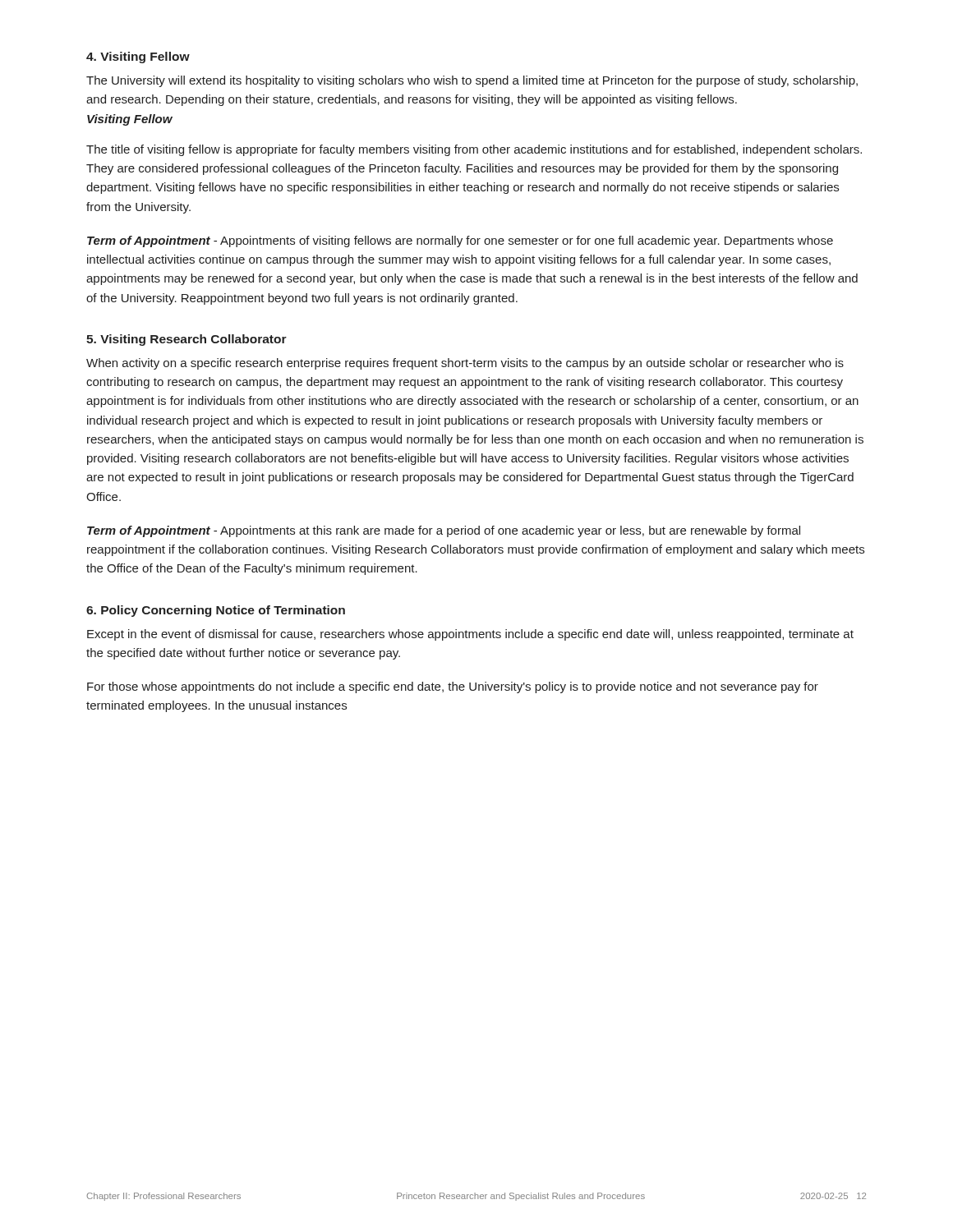This screenshot has width=953, height=1232.
Task: Click on the region starting "The title of visiting fellow is"
Action: pyautogui.click(x=475, y=178)
